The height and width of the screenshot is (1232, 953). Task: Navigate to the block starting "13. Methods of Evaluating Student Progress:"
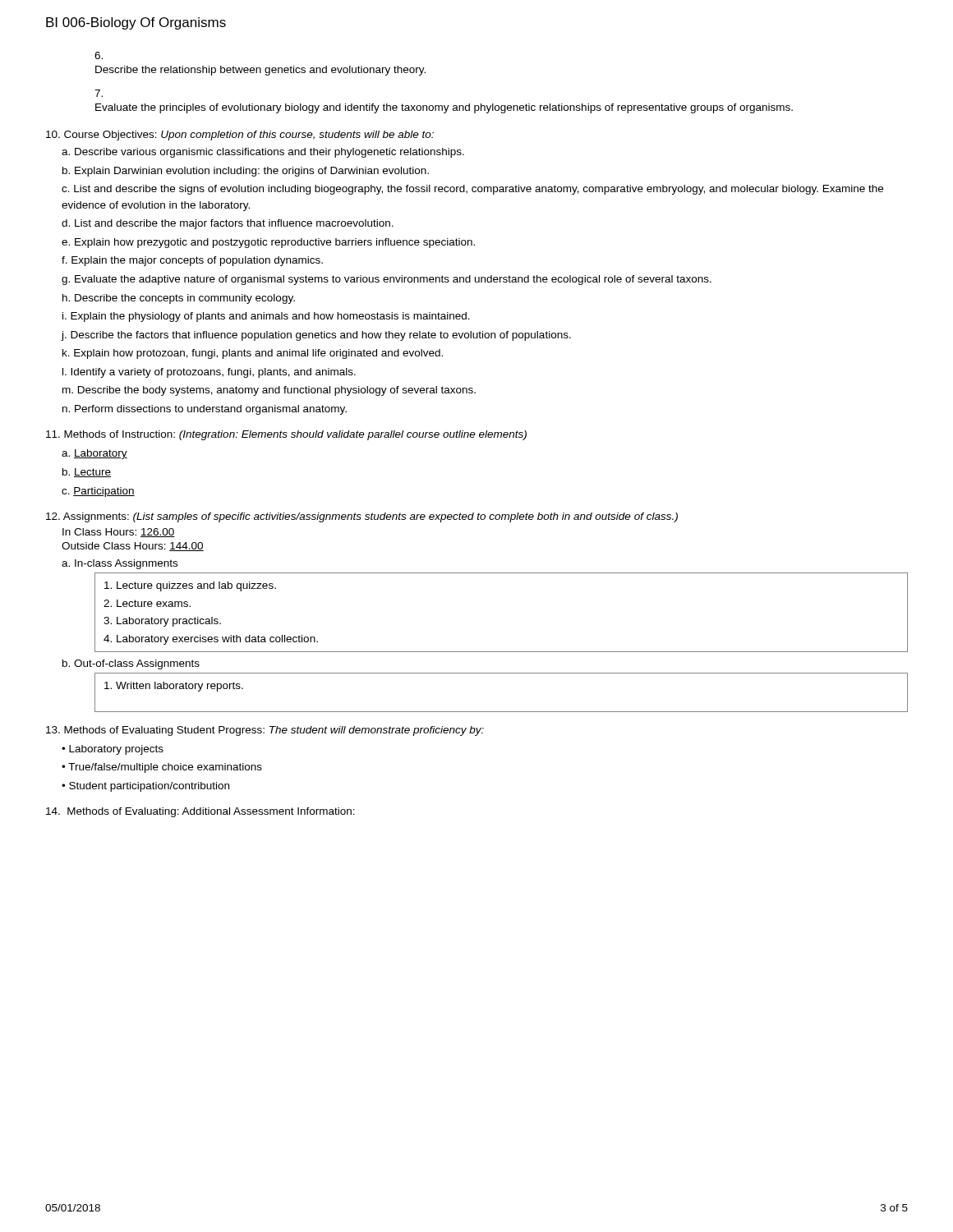pyautogui.click(x=265, y=731)
